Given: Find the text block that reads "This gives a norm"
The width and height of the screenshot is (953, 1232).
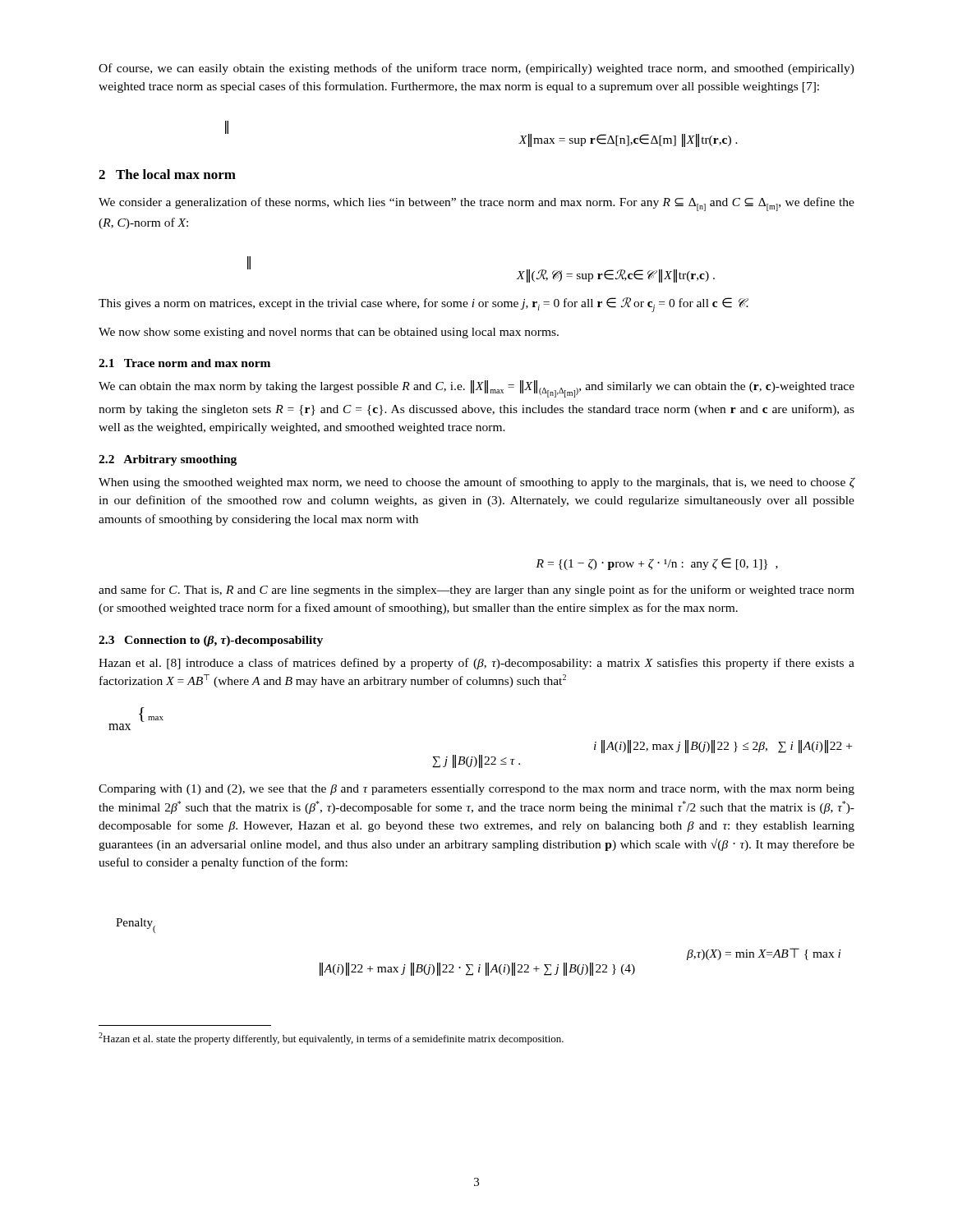Looking at the screenshot, I should point(476,304).
